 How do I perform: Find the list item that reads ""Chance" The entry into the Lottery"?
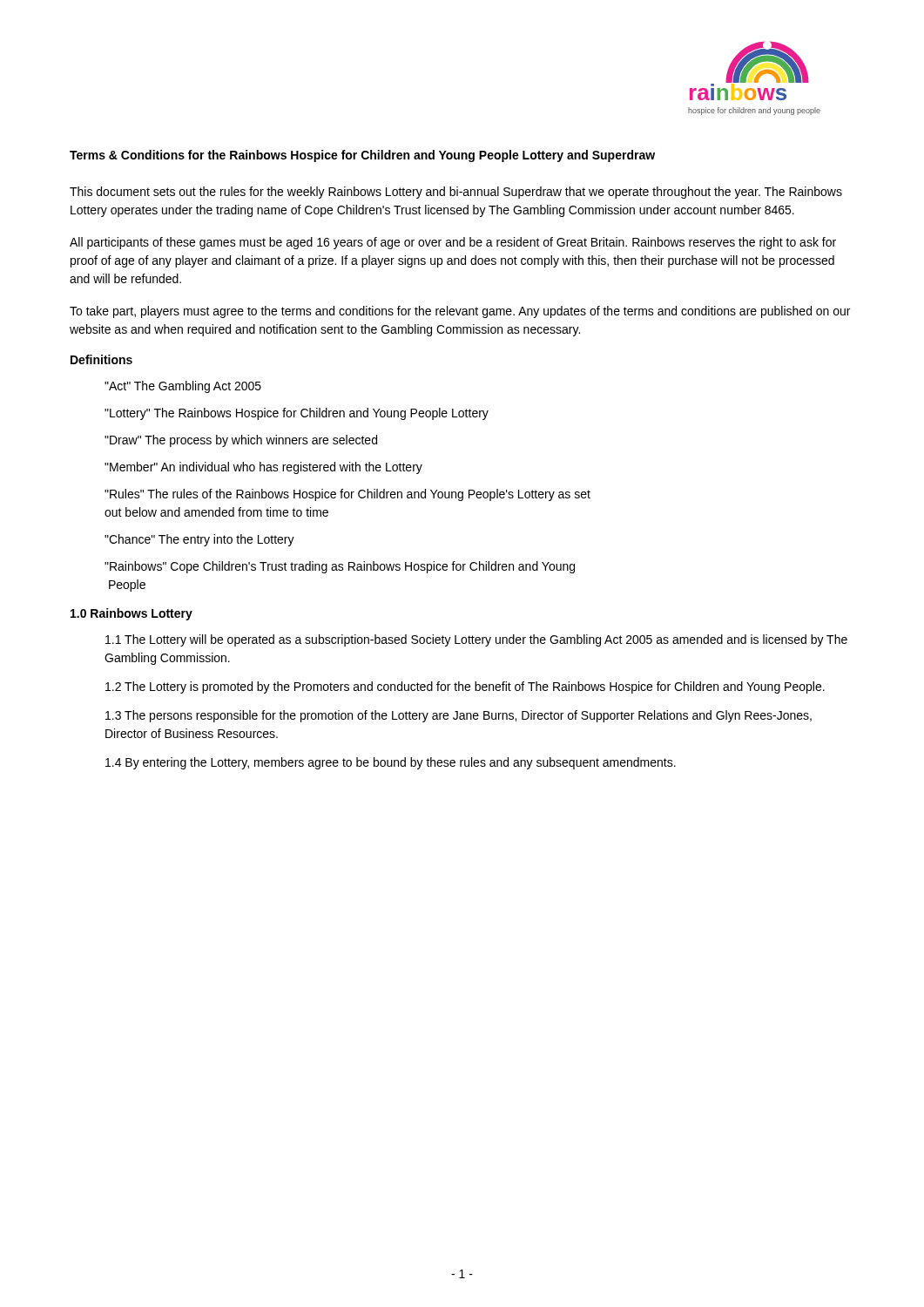pyautogui.click(x=199, y=539)
